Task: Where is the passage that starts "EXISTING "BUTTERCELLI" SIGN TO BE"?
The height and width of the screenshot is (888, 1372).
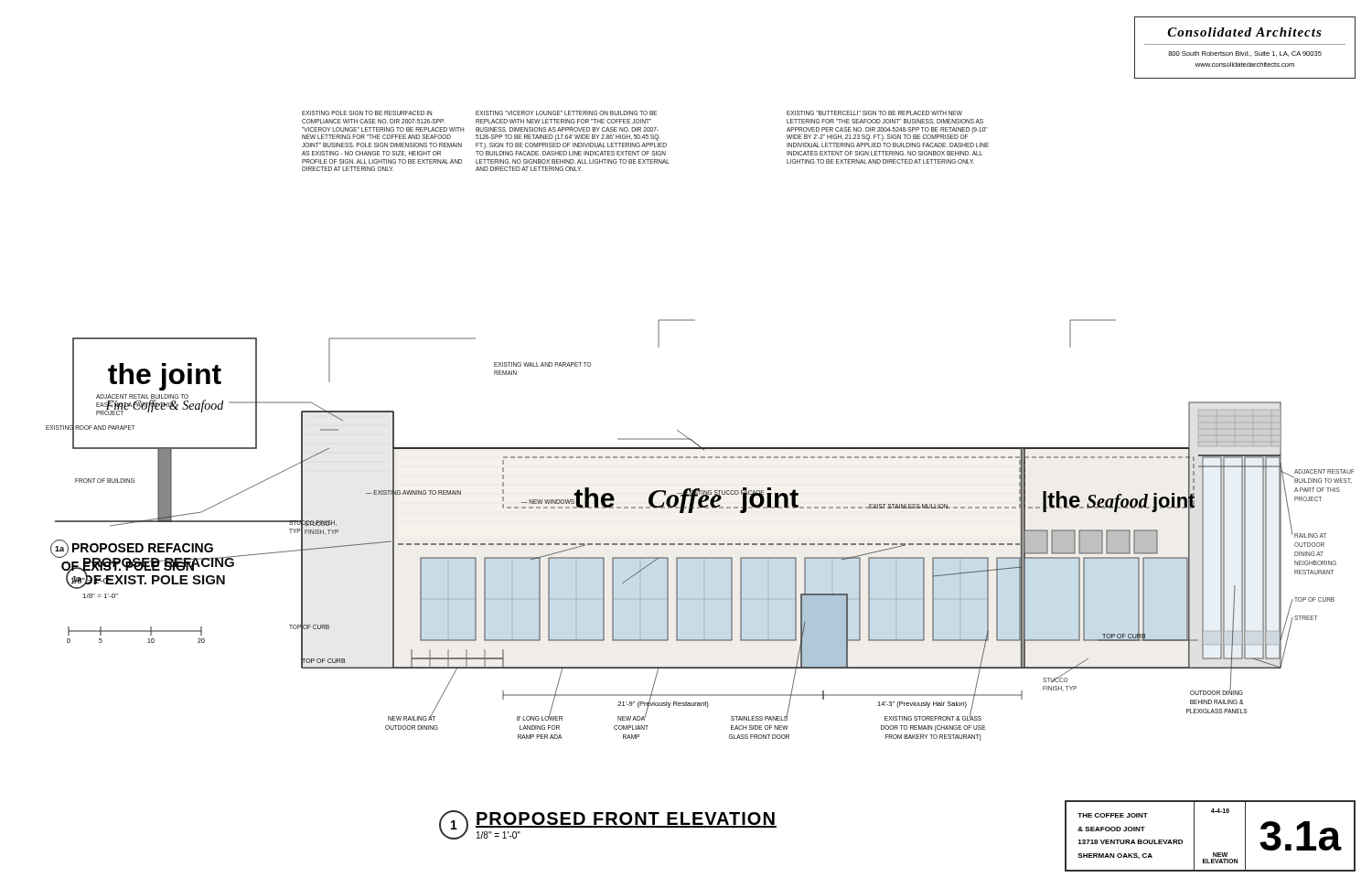Action: [x=888, y=137]
